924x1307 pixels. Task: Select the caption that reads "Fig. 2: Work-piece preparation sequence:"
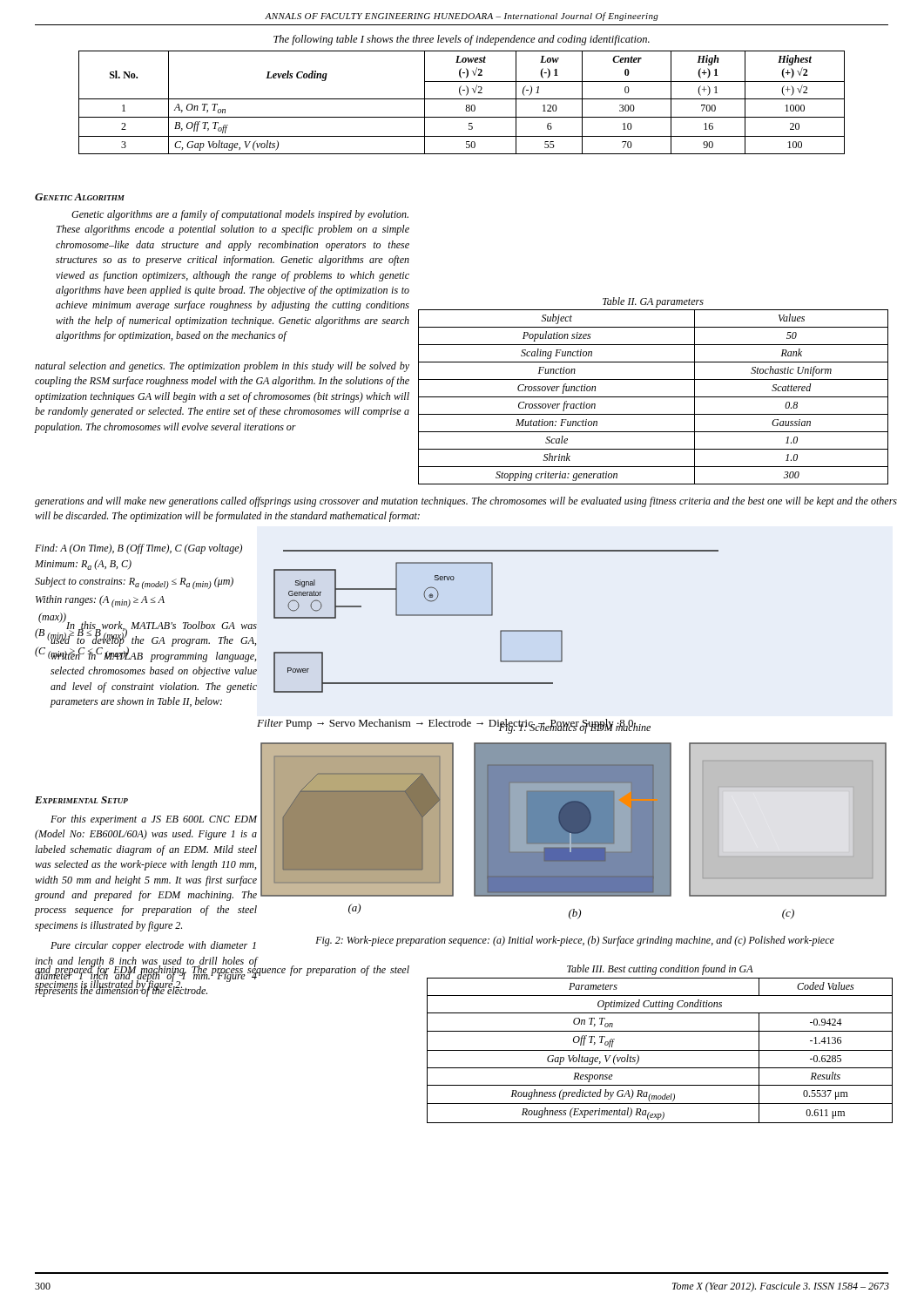pyautogui.click(x=575, y=940)
